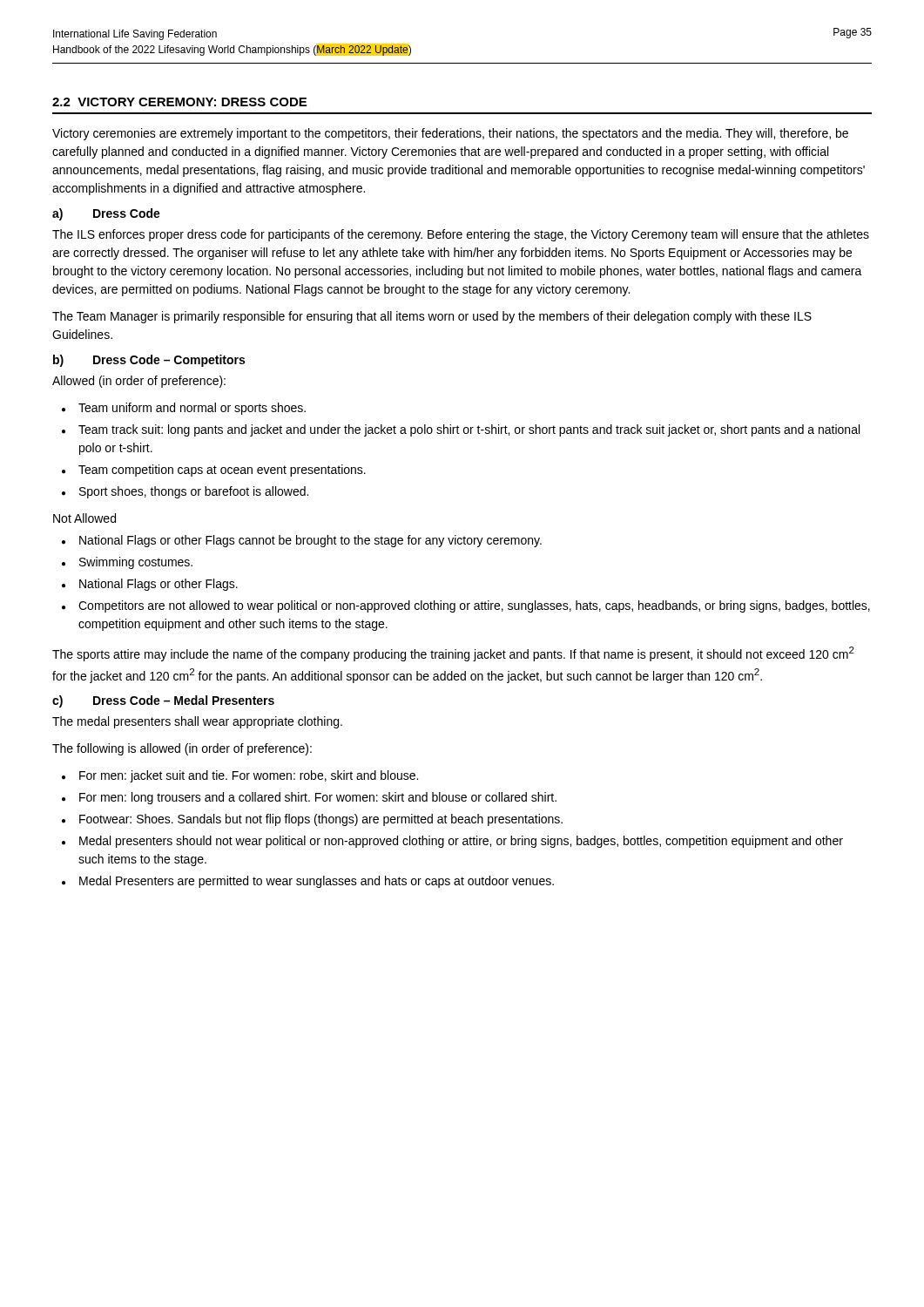Locate the list item that says "Team competition caps at ocean"

tap(214, 471)
